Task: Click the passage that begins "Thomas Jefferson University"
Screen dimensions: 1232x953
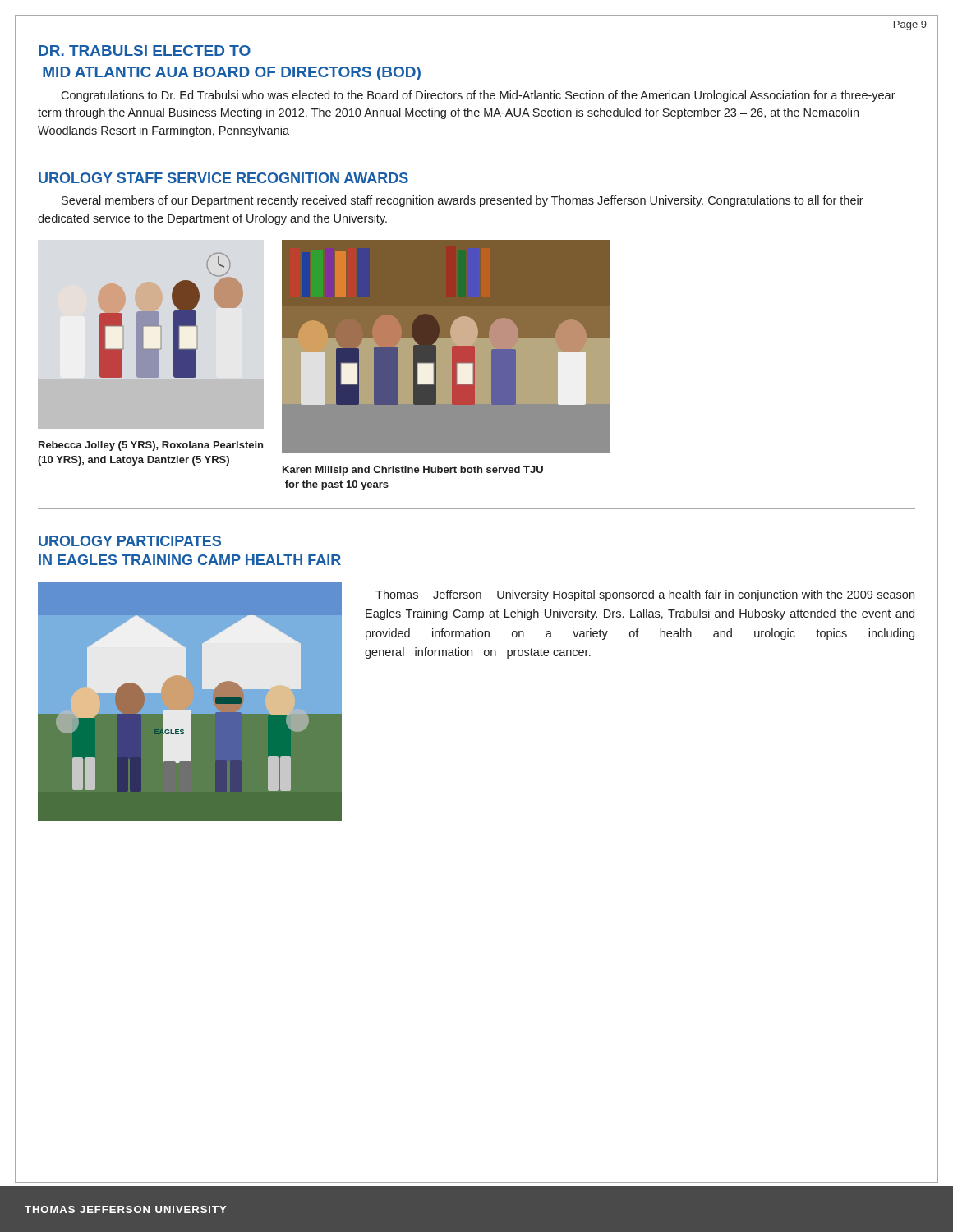Action: (640, 623)
